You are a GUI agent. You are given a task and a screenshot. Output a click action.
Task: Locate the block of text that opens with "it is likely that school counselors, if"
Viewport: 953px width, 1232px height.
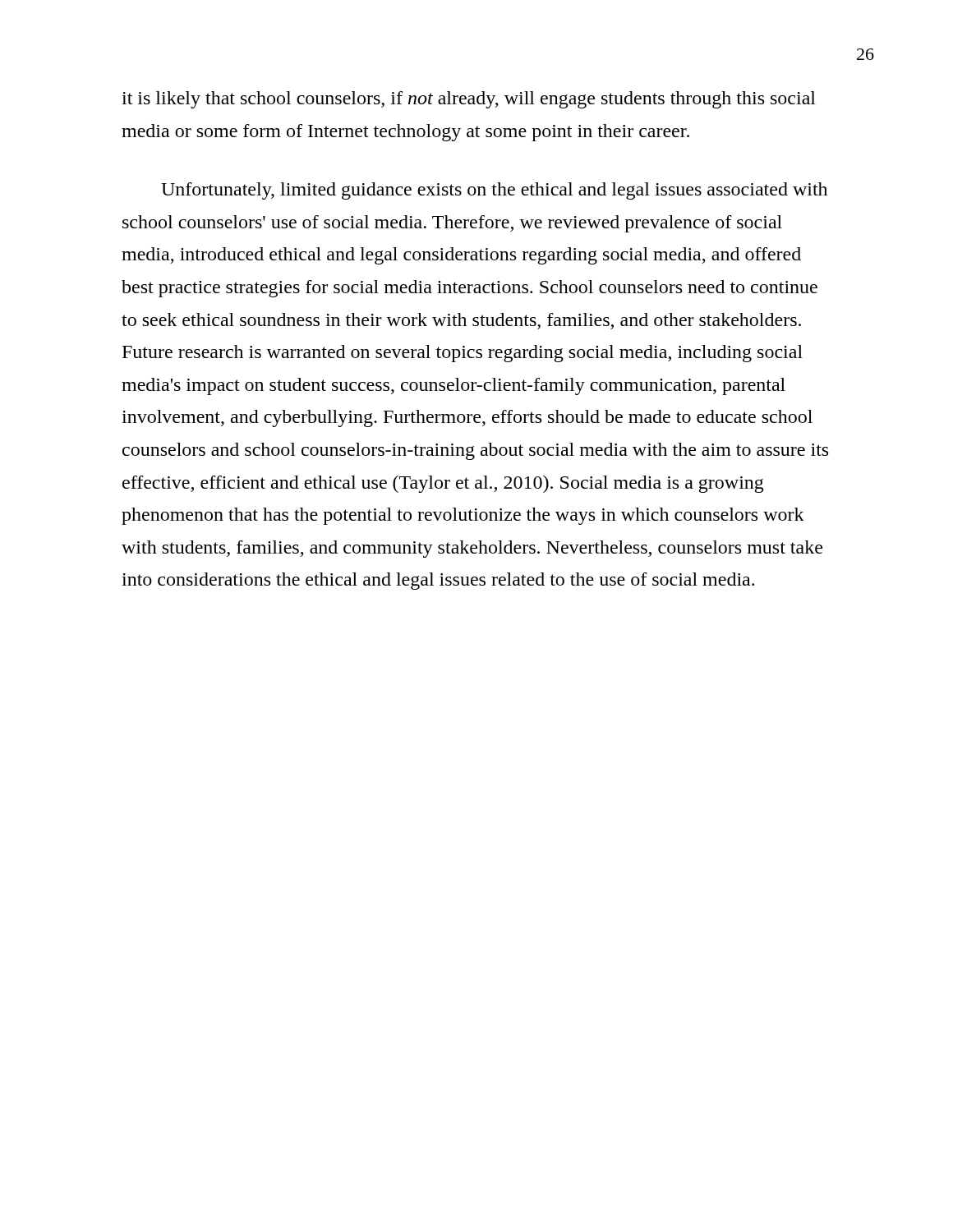(x=469, y=114)
